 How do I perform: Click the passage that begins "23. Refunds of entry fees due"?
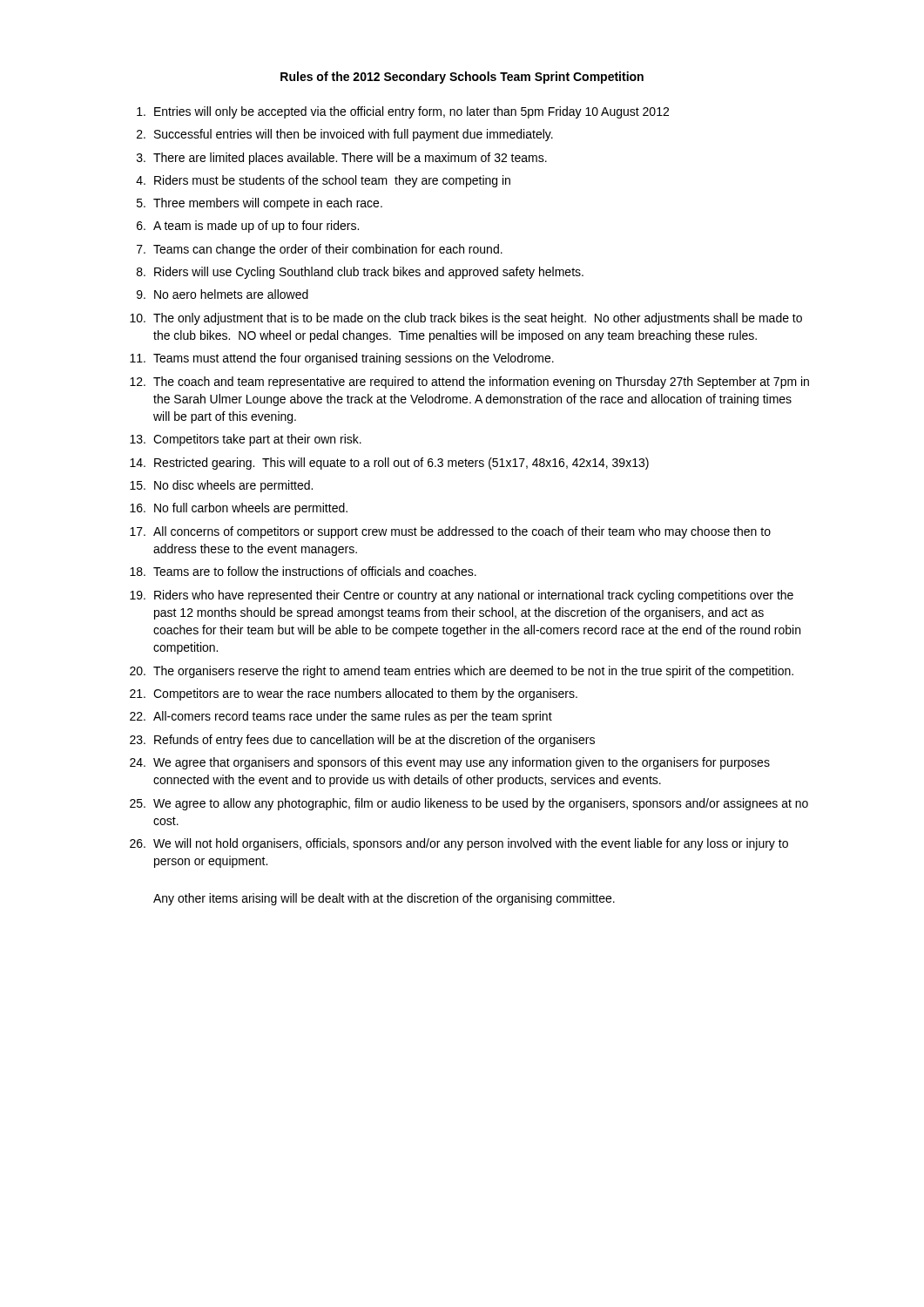[462, 740]
